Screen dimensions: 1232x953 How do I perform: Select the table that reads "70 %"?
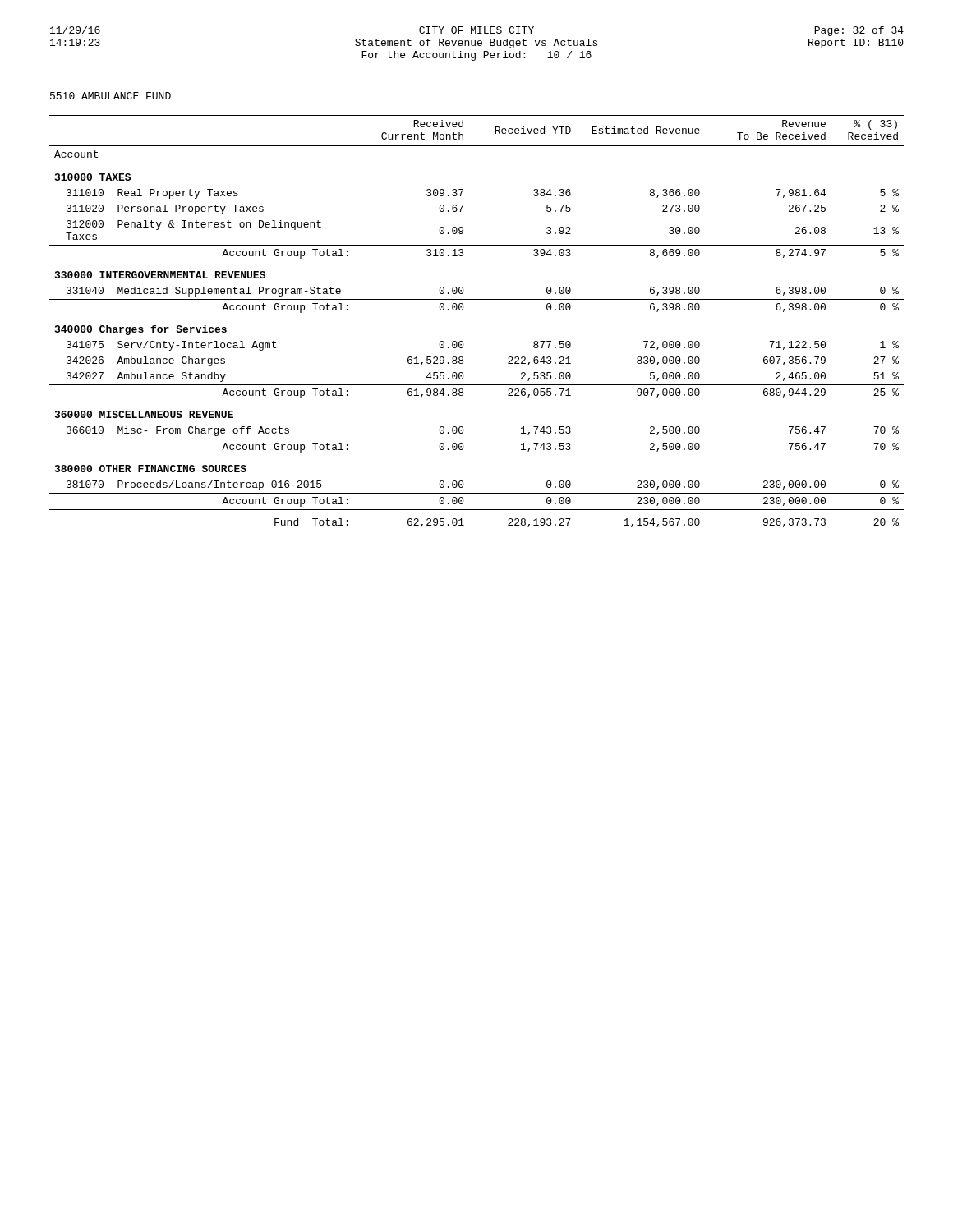click(x=476, y=323)
